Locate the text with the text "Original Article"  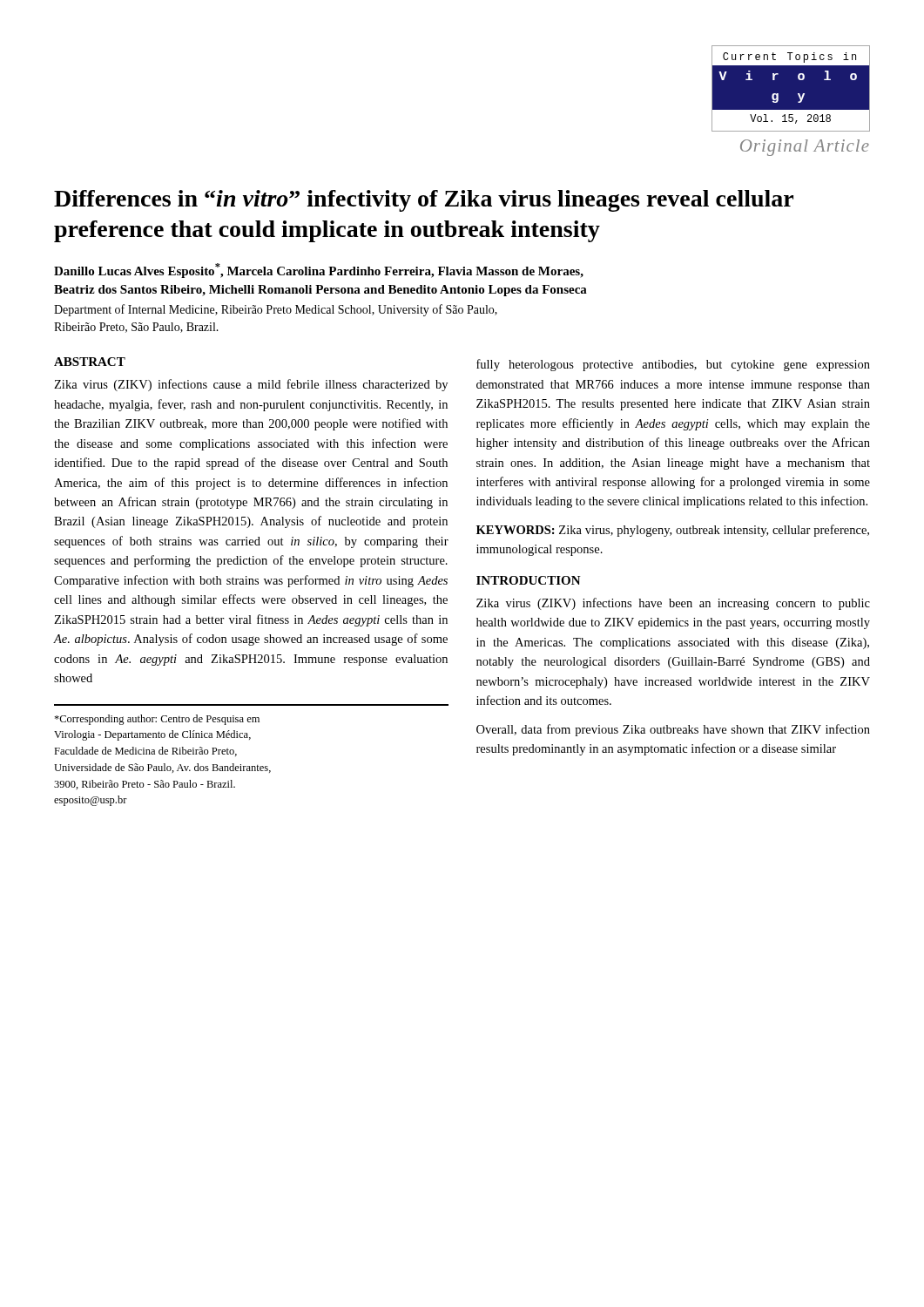805,145
